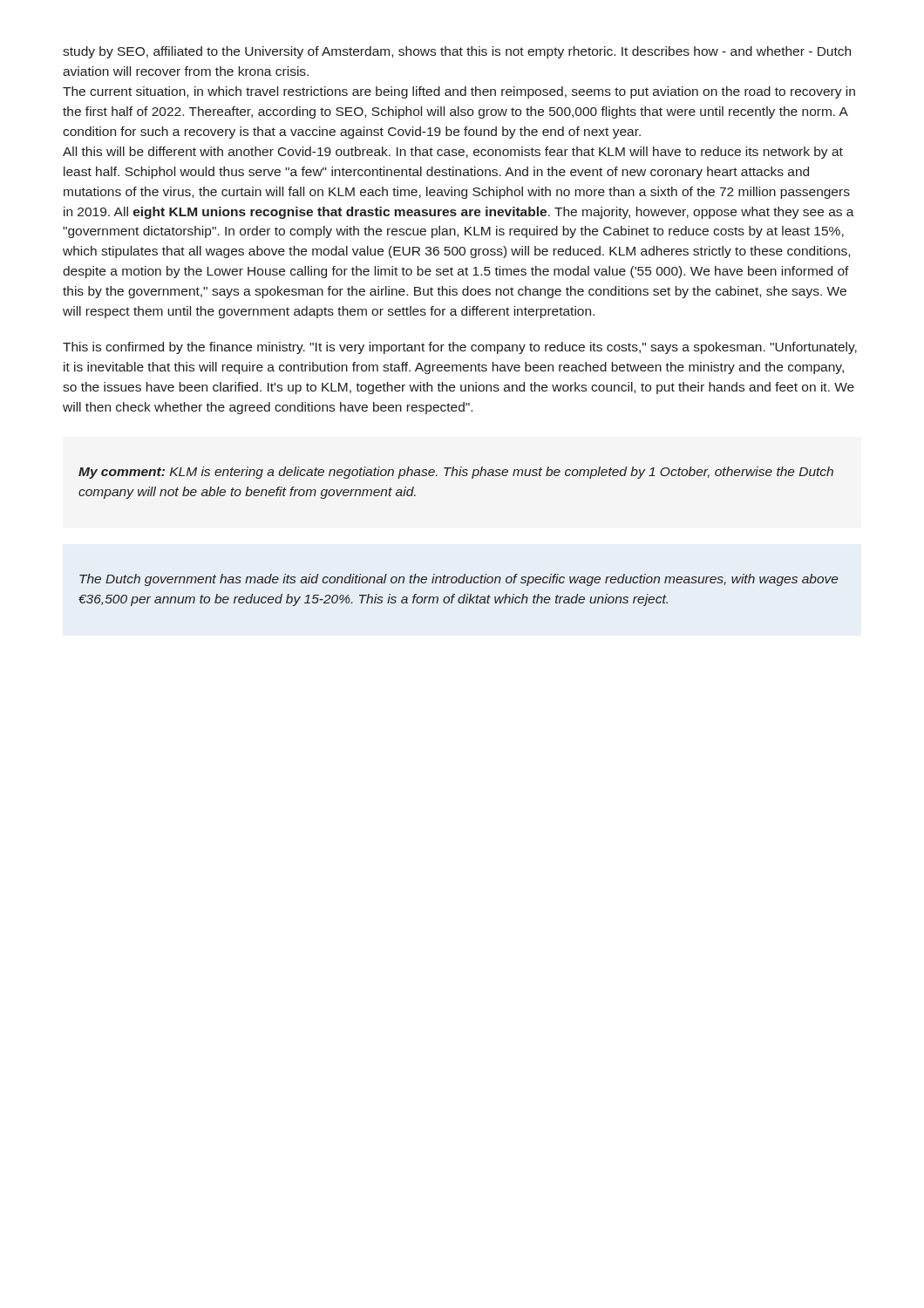Point to the block beginning "This is confirmed by the finance ministry. "It"

[x=462, y=378]
